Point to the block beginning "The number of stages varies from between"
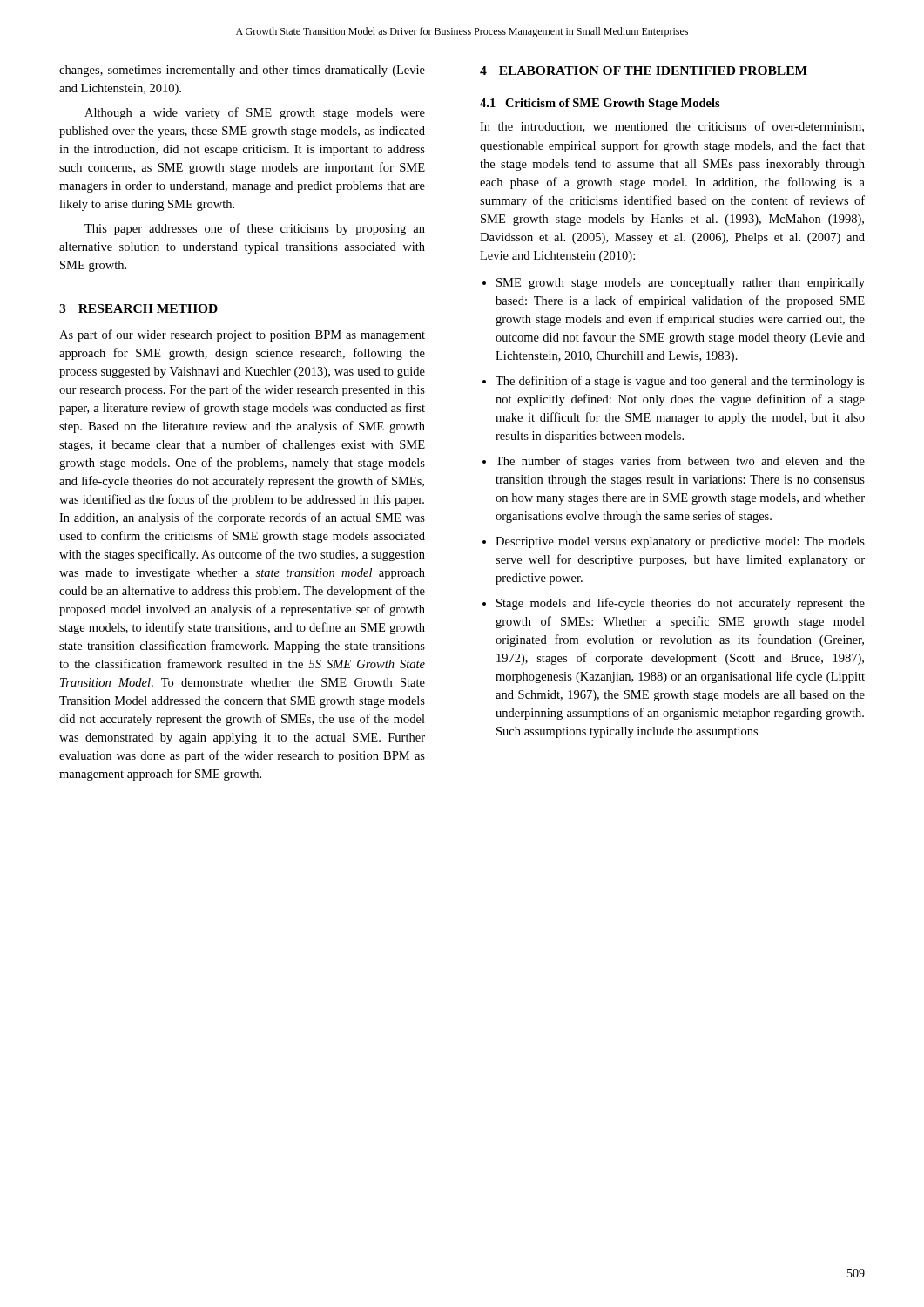The width and height of the screenshot is (924, 1307). pos(680,488)
